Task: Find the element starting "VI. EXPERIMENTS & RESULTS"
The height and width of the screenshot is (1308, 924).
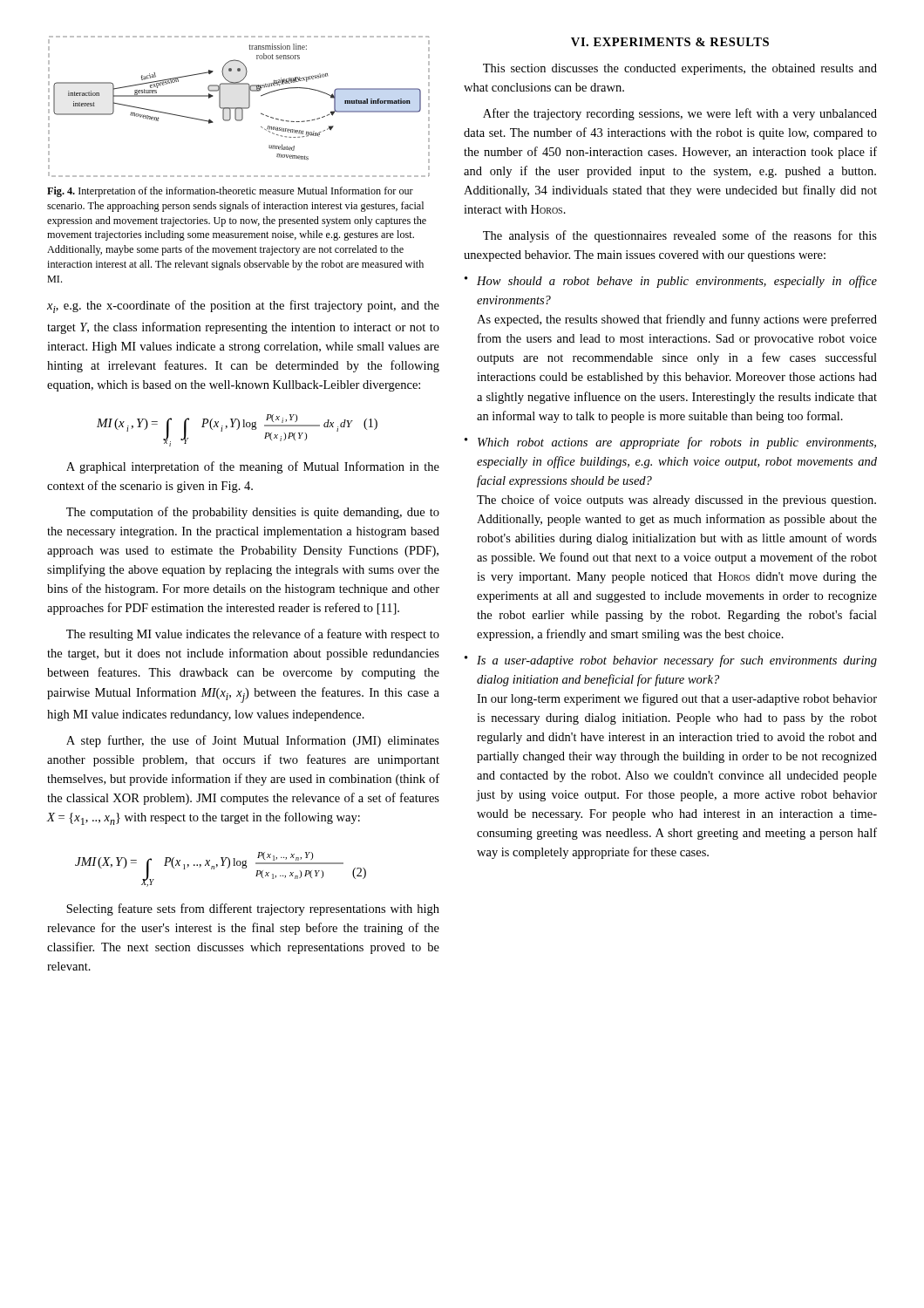Action: click(x=670, y=42)
